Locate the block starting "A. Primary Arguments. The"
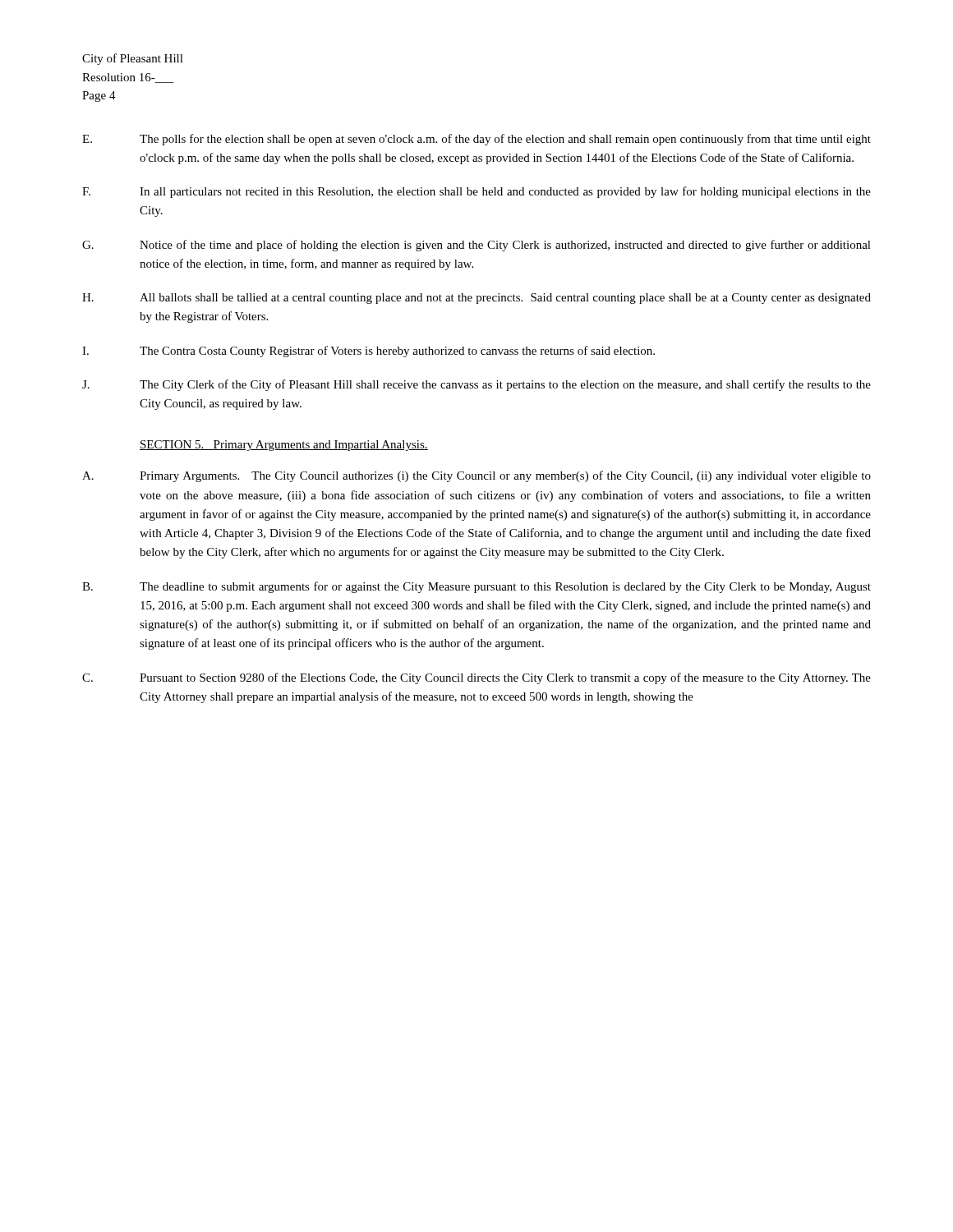 pos(476,514)
